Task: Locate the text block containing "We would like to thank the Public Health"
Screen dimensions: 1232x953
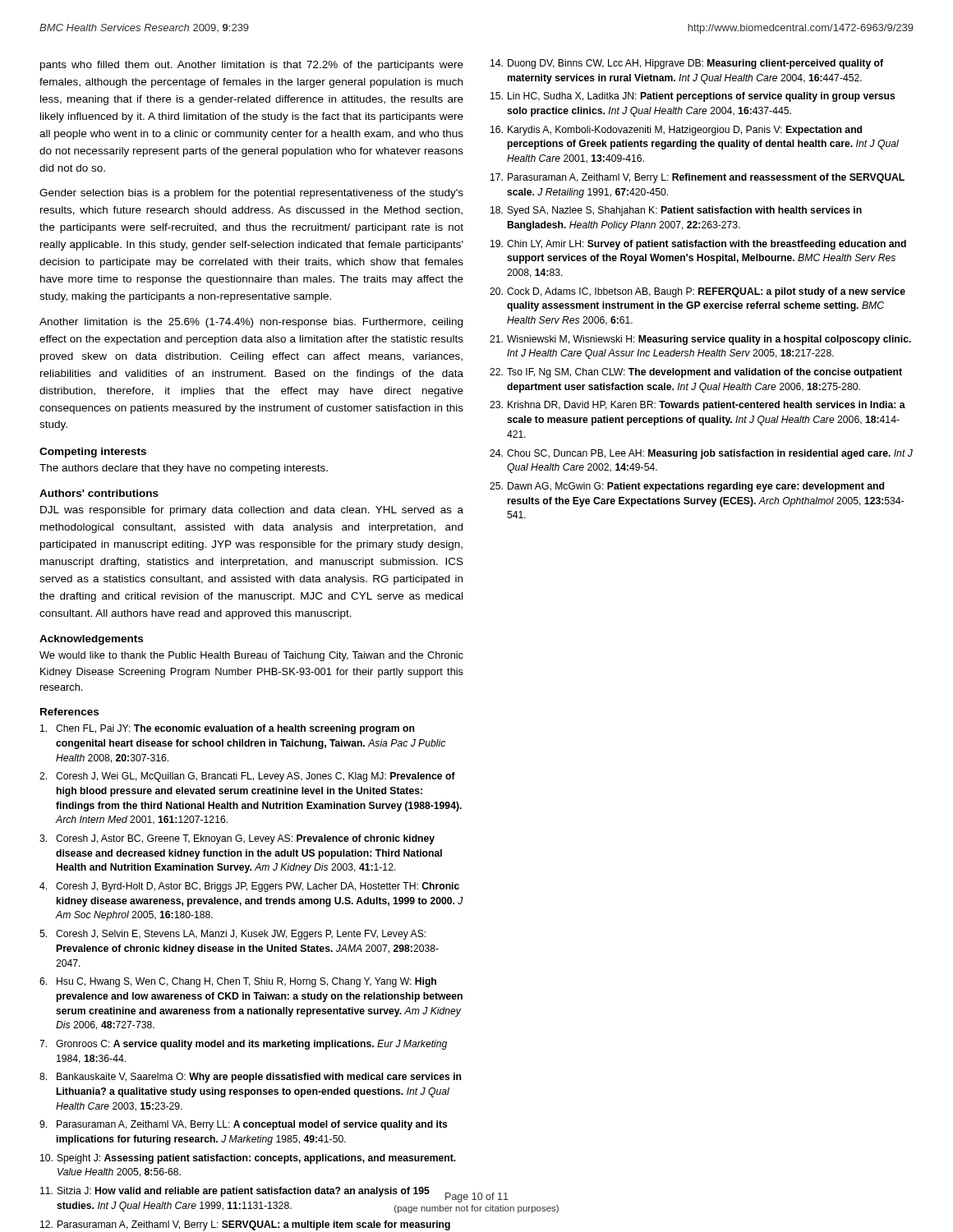Action: pyautogui.click(x=251, y=671)
